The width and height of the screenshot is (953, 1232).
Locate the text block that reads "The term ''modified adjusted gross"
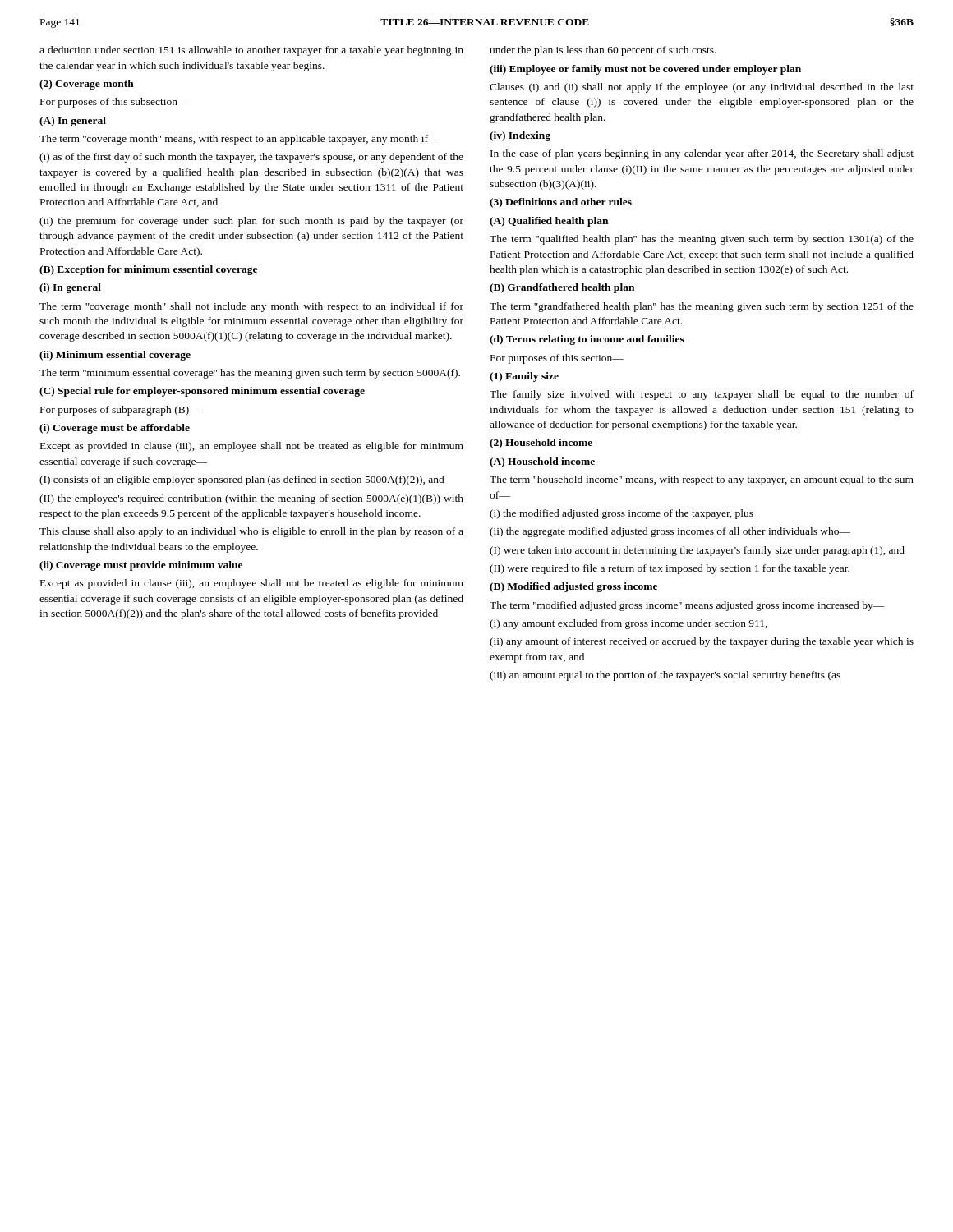pos(702,640)
